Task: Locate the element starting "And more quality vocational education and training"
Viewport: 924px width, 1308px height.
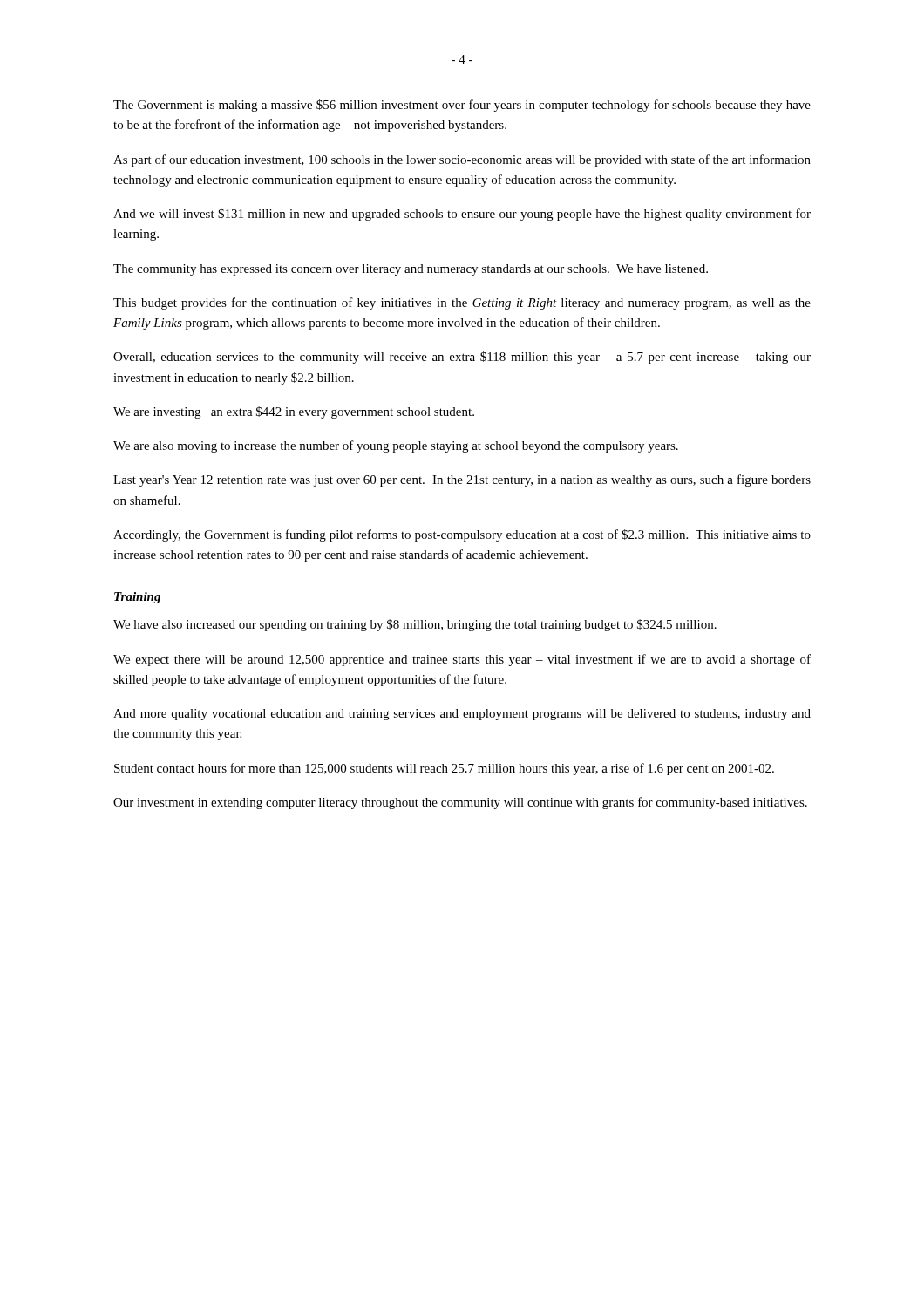Action: [x=462, y=723]
